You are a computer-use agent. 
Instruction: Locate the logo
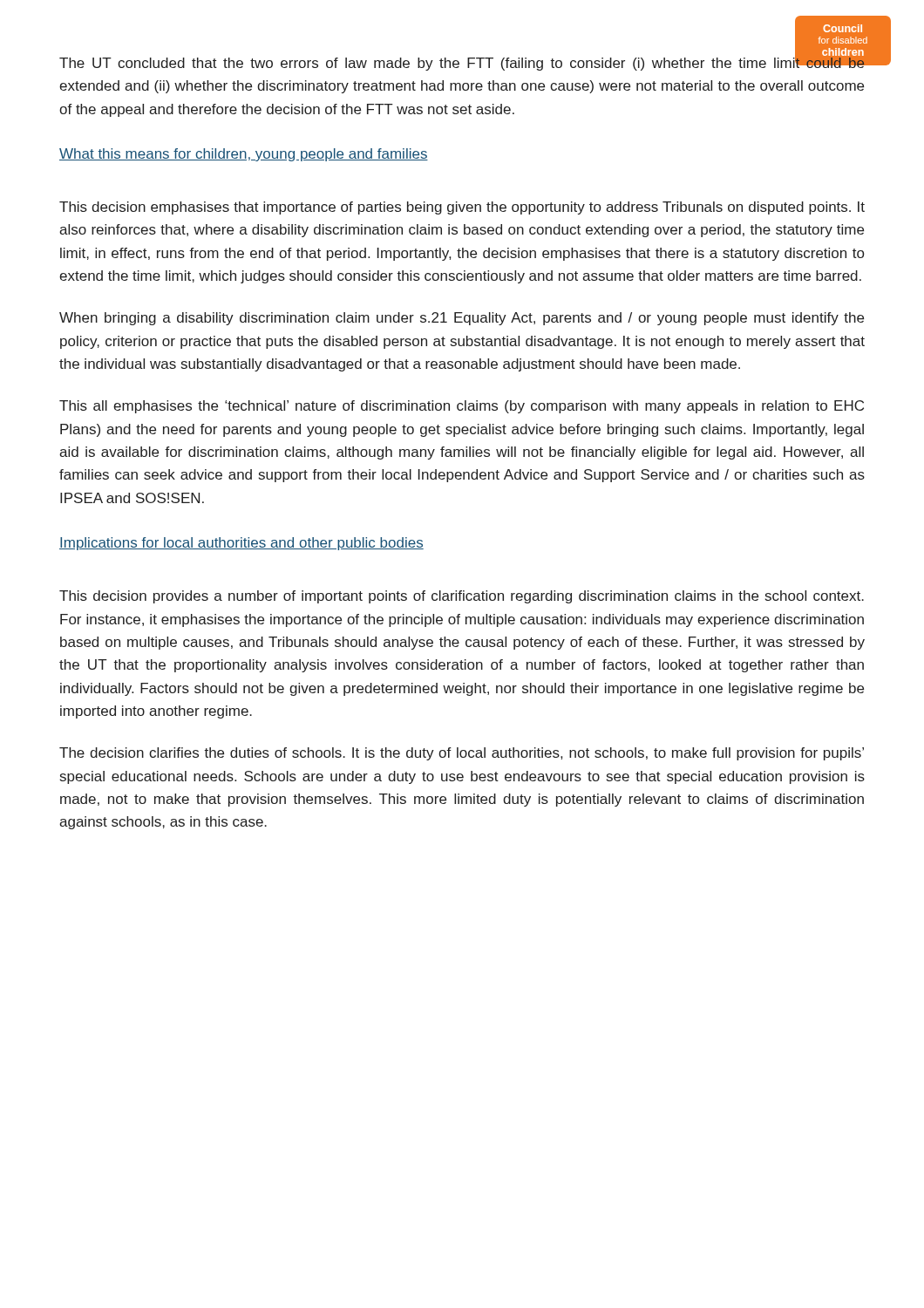click(x=843, y=41)
